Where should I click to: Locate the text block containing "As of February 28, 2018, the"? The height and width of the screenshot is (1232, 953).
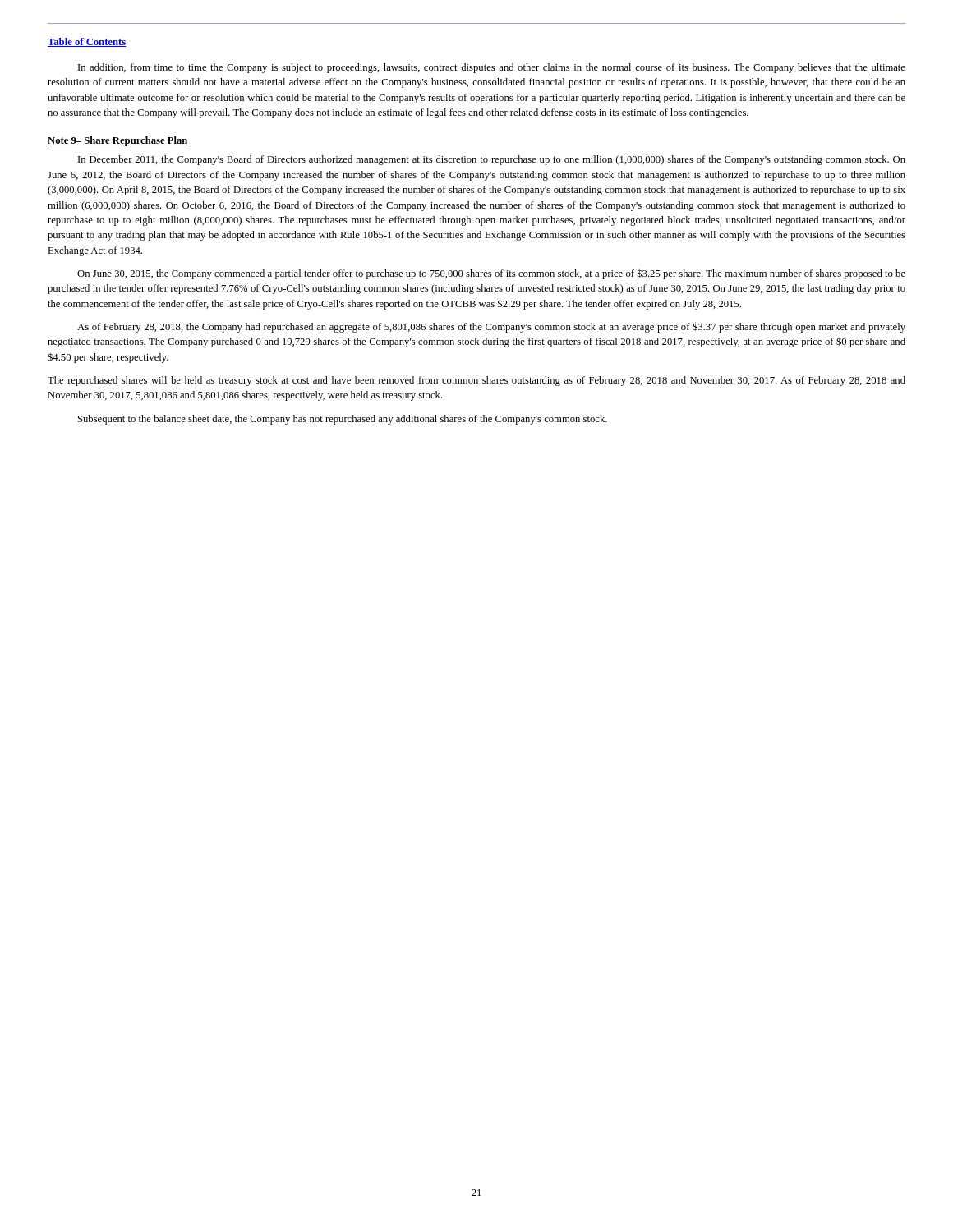click(476, 342)
